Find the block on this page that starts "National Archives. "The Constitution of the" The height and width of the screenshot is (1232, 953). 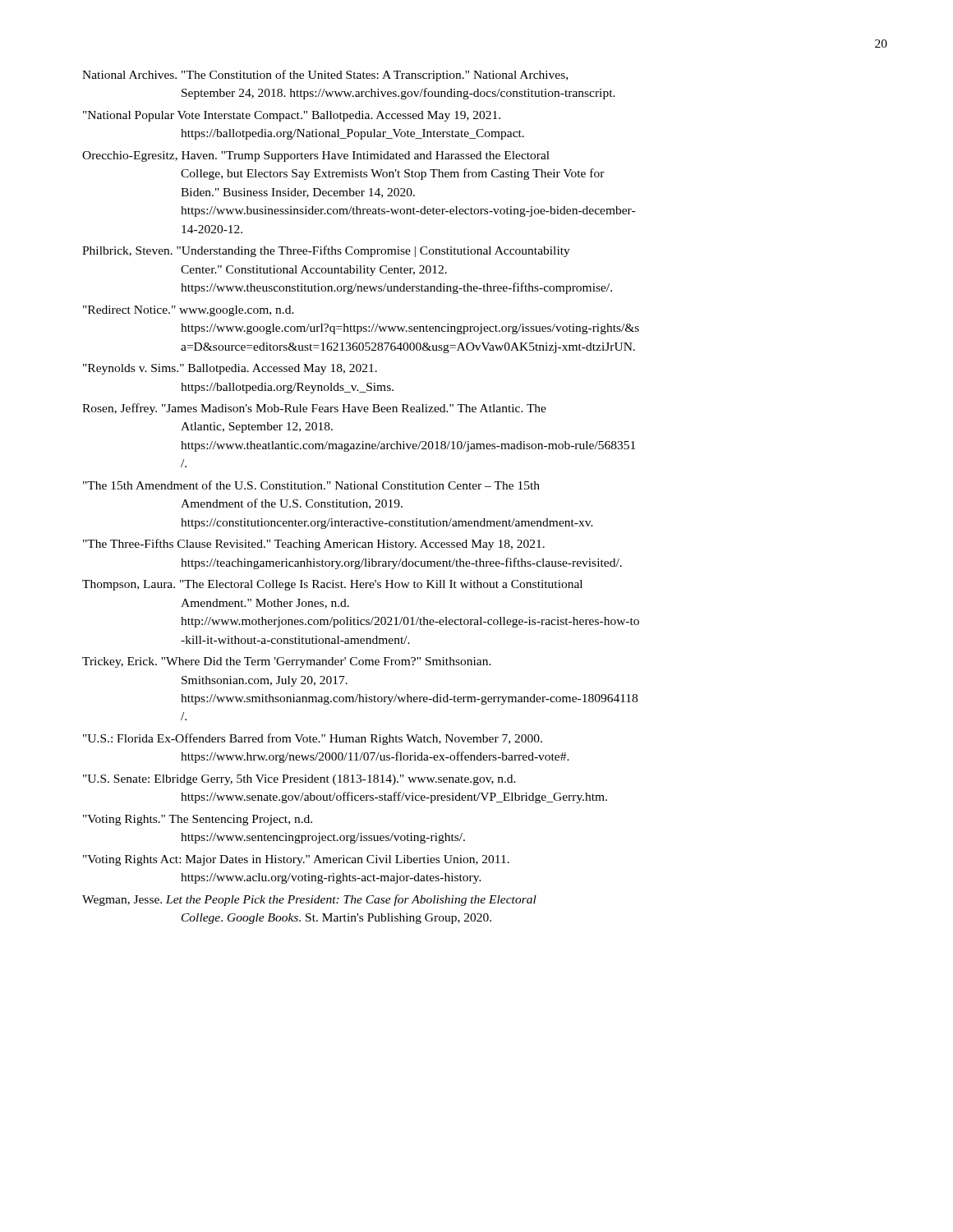[485, 85]
